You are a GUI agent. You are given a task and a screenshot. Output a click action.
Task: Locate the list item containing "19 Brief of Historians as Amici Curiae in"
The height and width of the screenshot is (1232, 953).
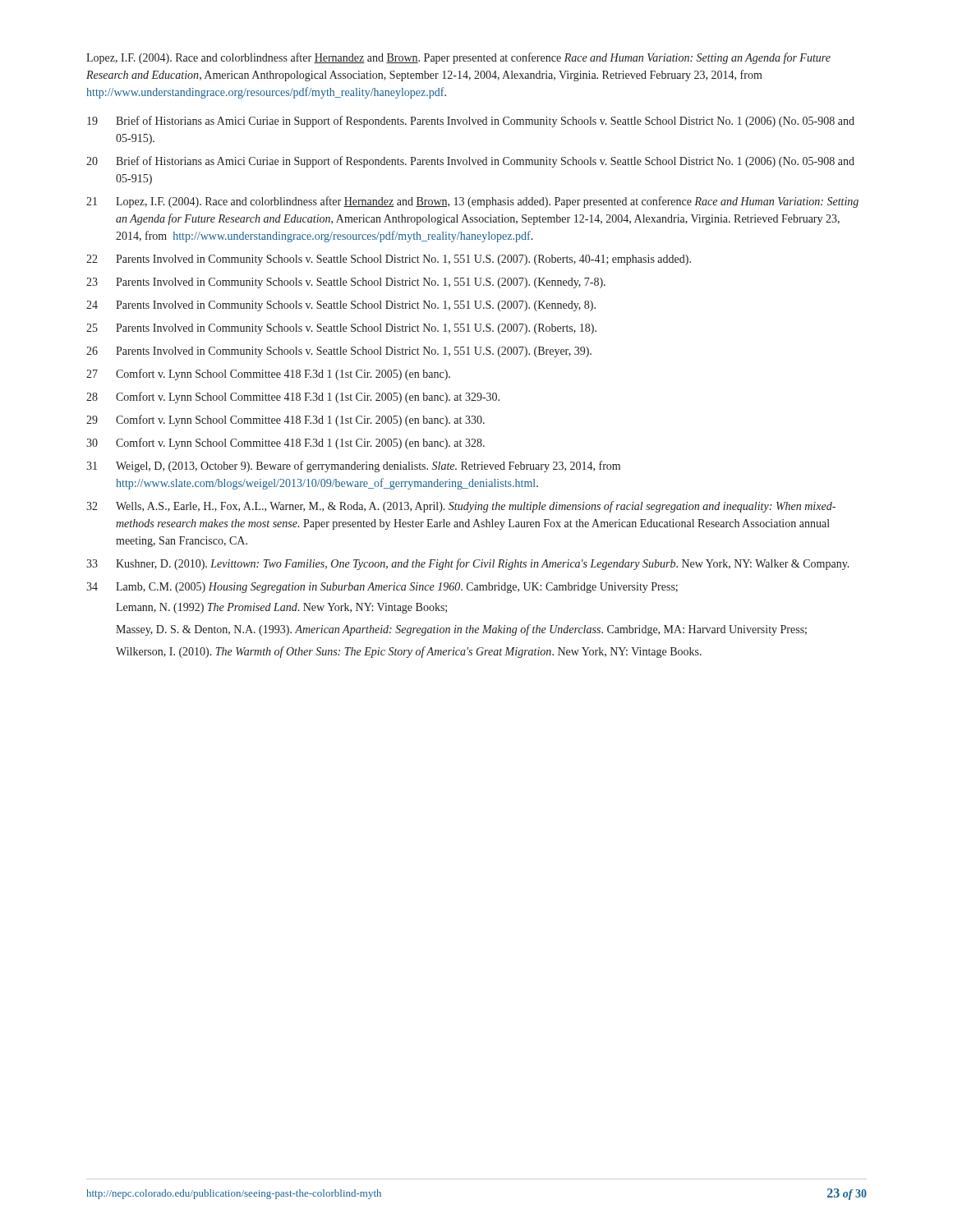[x=476, y=130]
